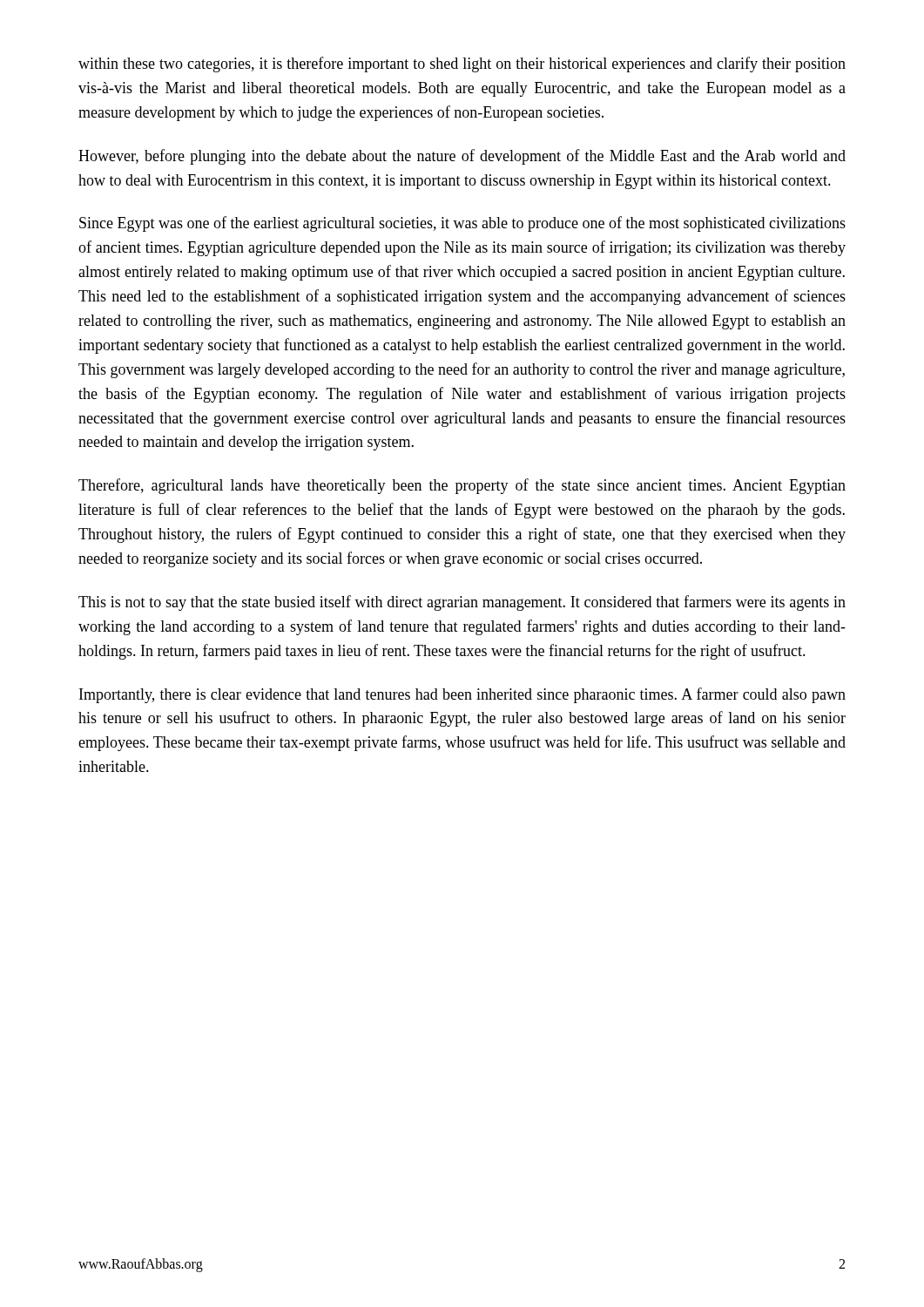
Task: Locate the text block with the text "However, before plunging into the debate about the"
Action: (x=462, y=168)
